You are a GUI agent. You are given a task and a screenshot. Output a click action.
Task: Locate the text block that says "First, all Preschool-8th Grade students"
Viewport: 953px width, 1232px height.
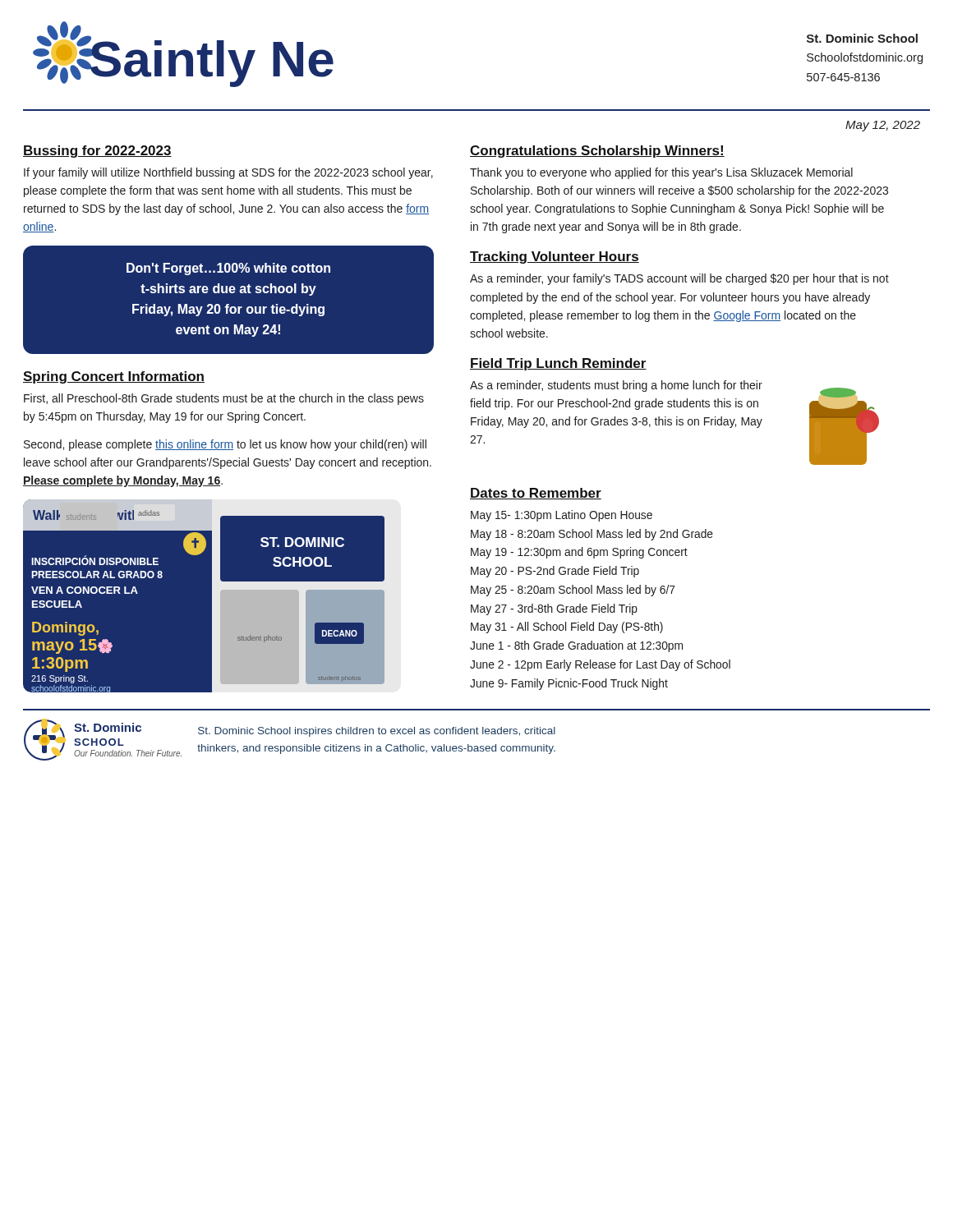click(x=223, y=407)
